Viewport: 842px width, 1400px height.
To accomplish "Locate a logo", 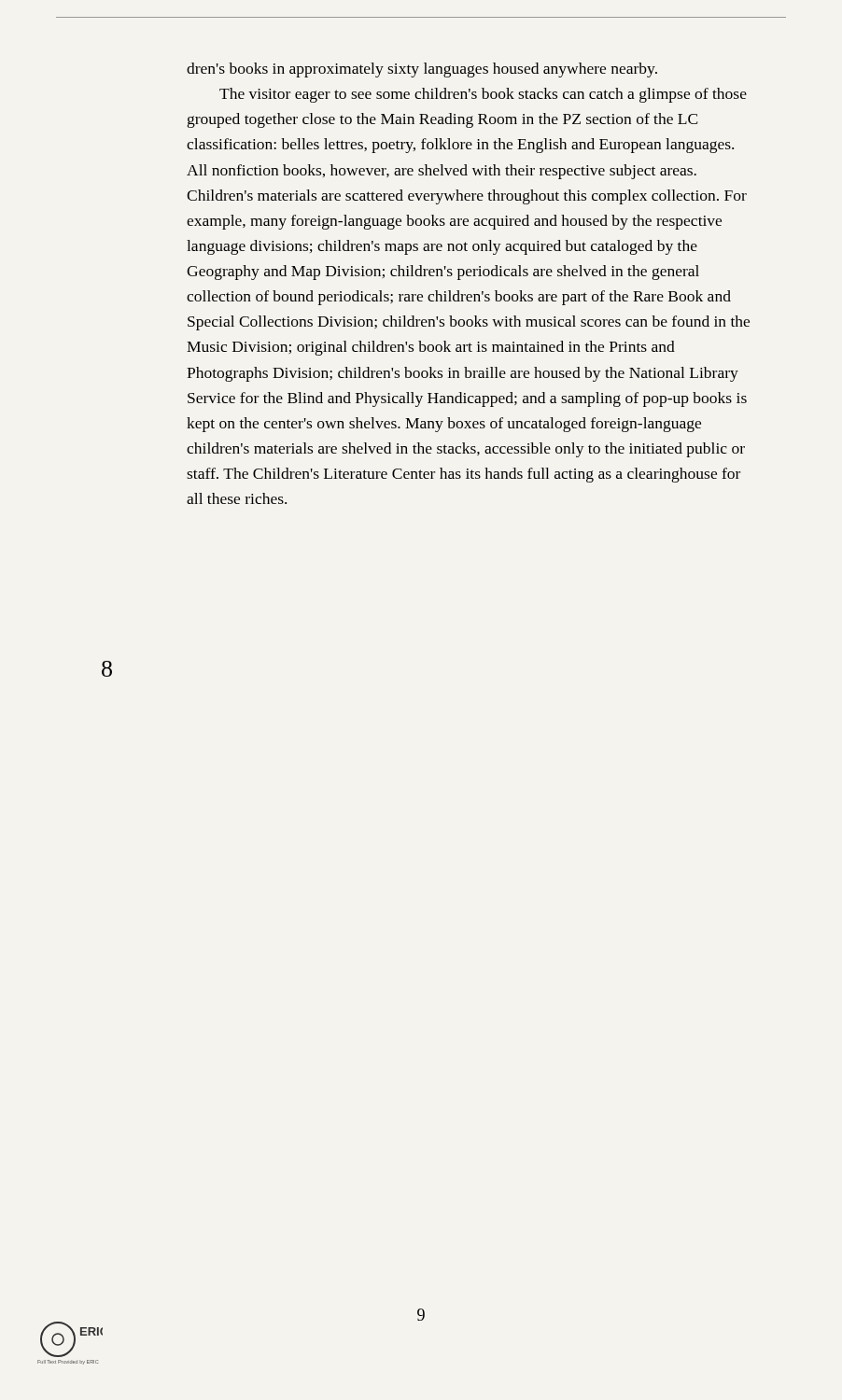I will tap(70, 1346).
